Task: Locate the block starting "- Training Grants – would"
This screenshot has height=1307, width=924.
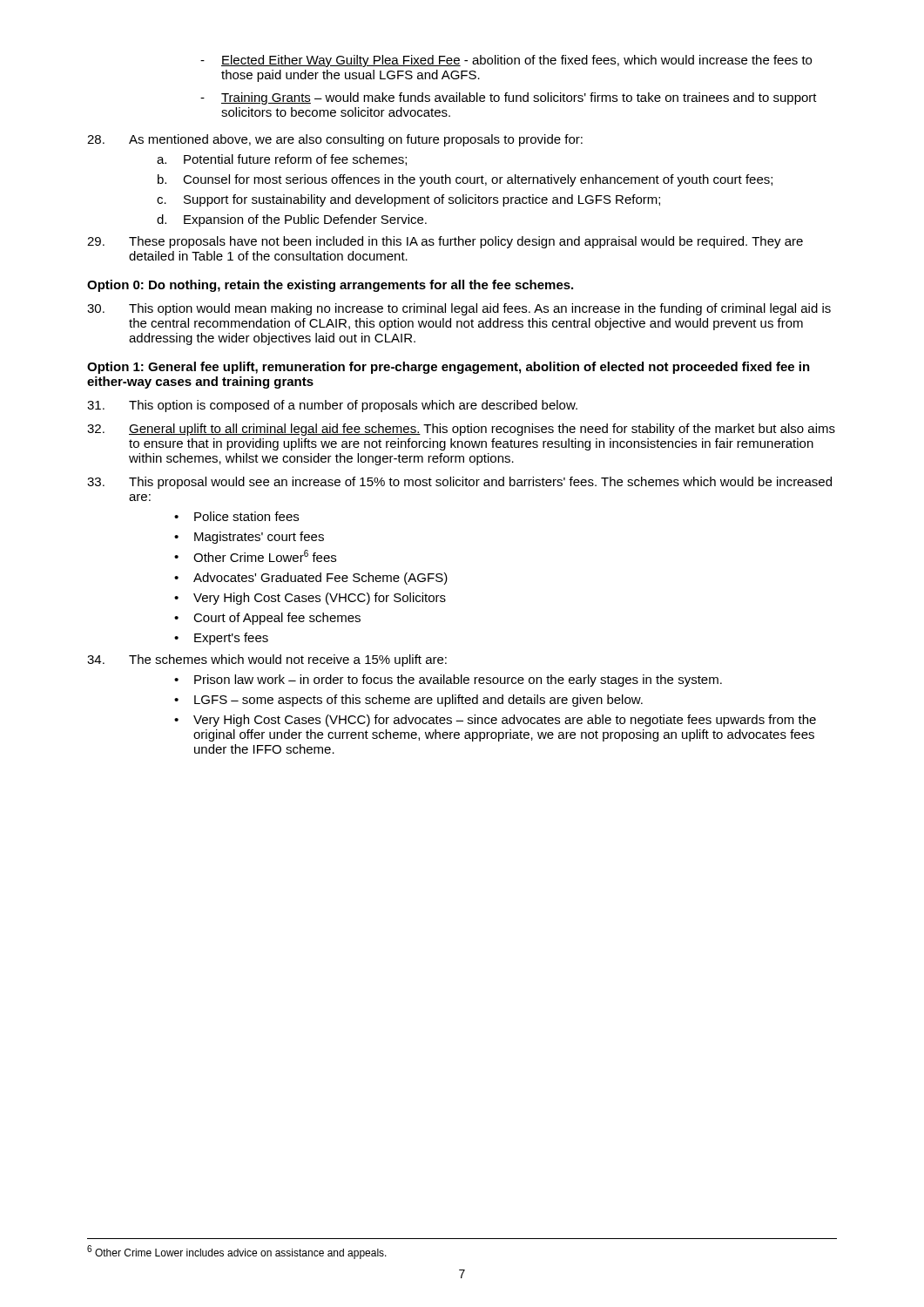Action: [x=519, y=105]
